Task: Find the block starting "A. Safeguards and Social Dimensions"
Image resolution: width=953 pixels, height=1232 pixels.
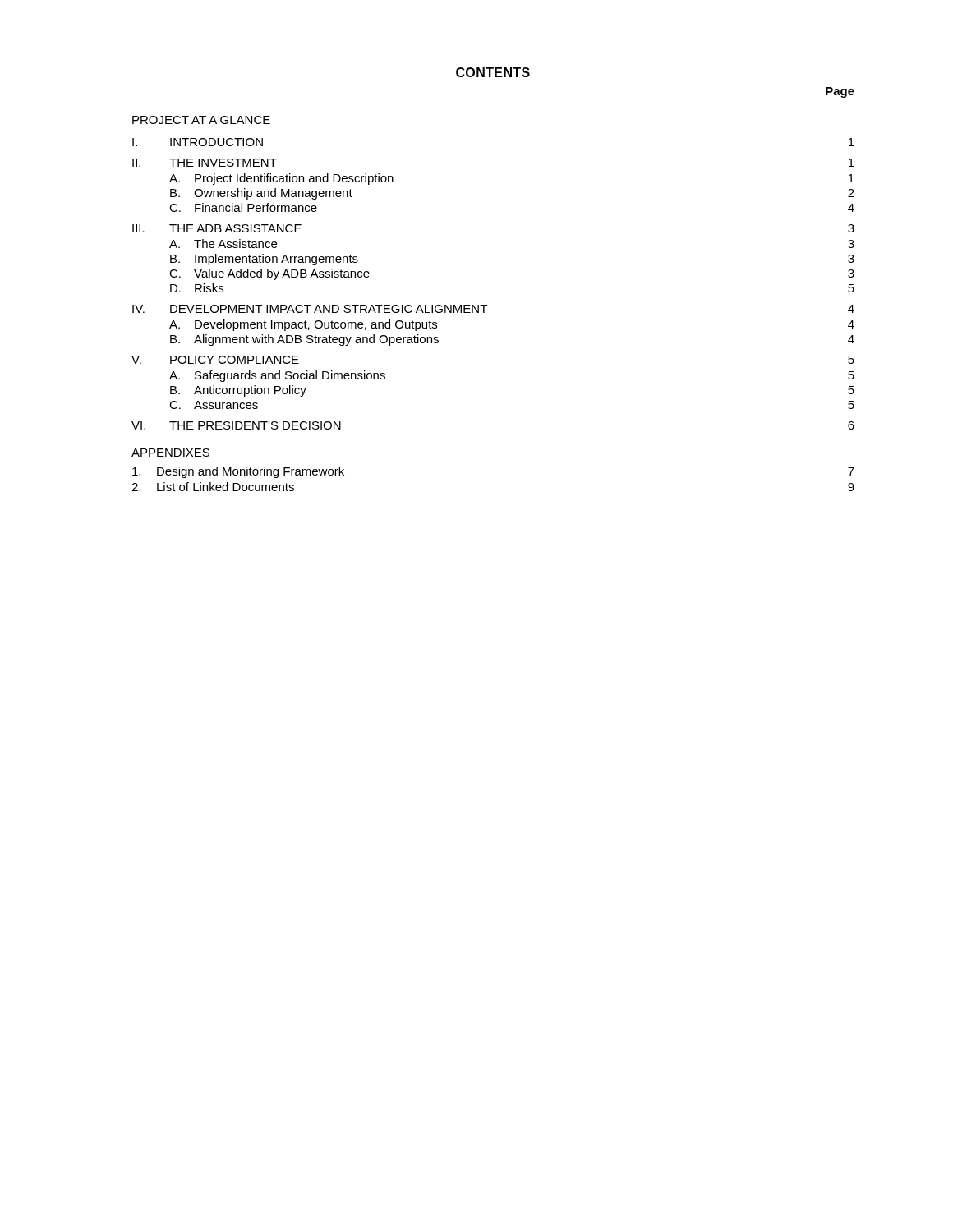Action: click(x=292, y=377)
